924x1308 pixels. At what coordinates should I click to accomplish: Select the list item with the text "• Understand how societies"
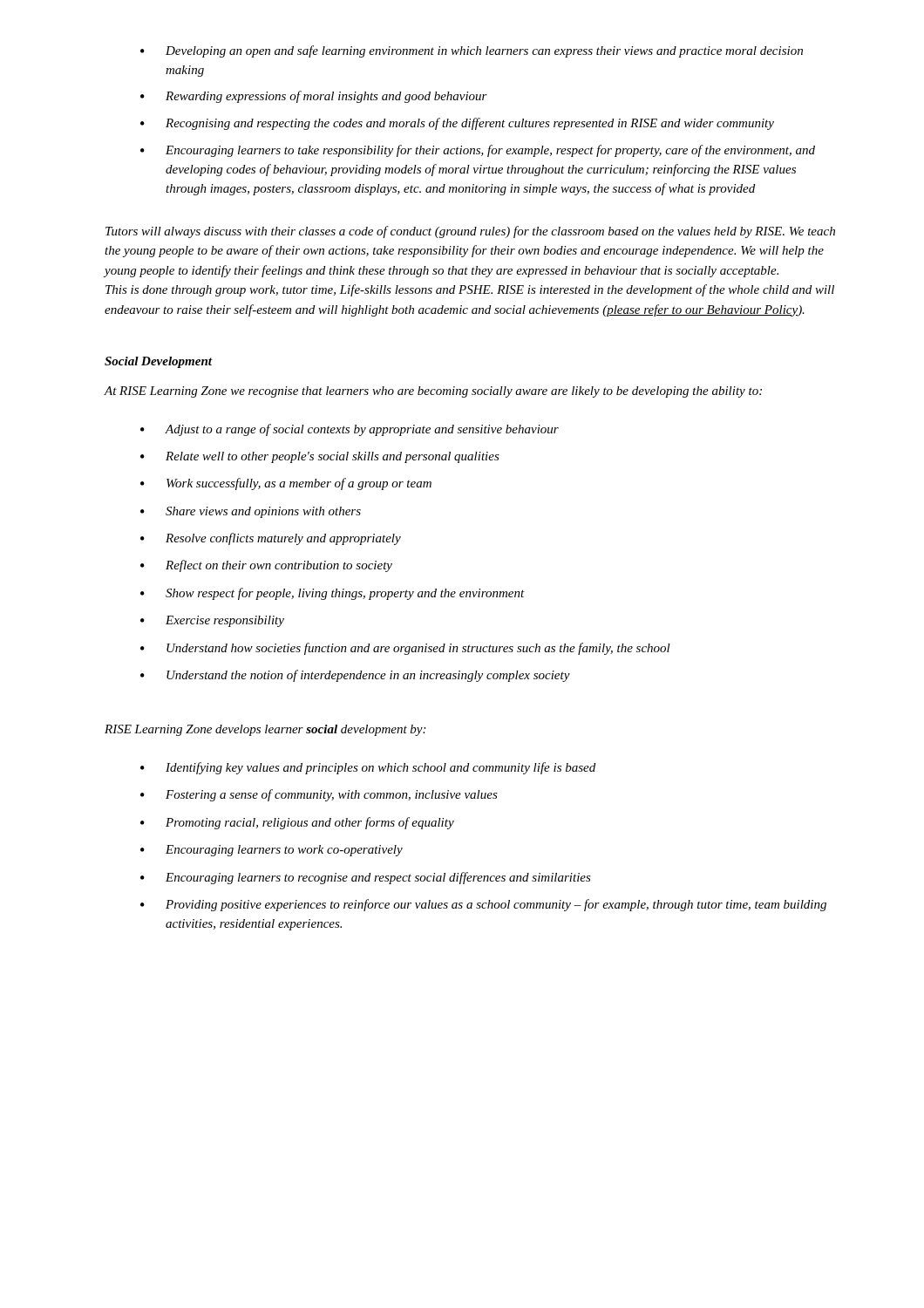click(488, 649)
